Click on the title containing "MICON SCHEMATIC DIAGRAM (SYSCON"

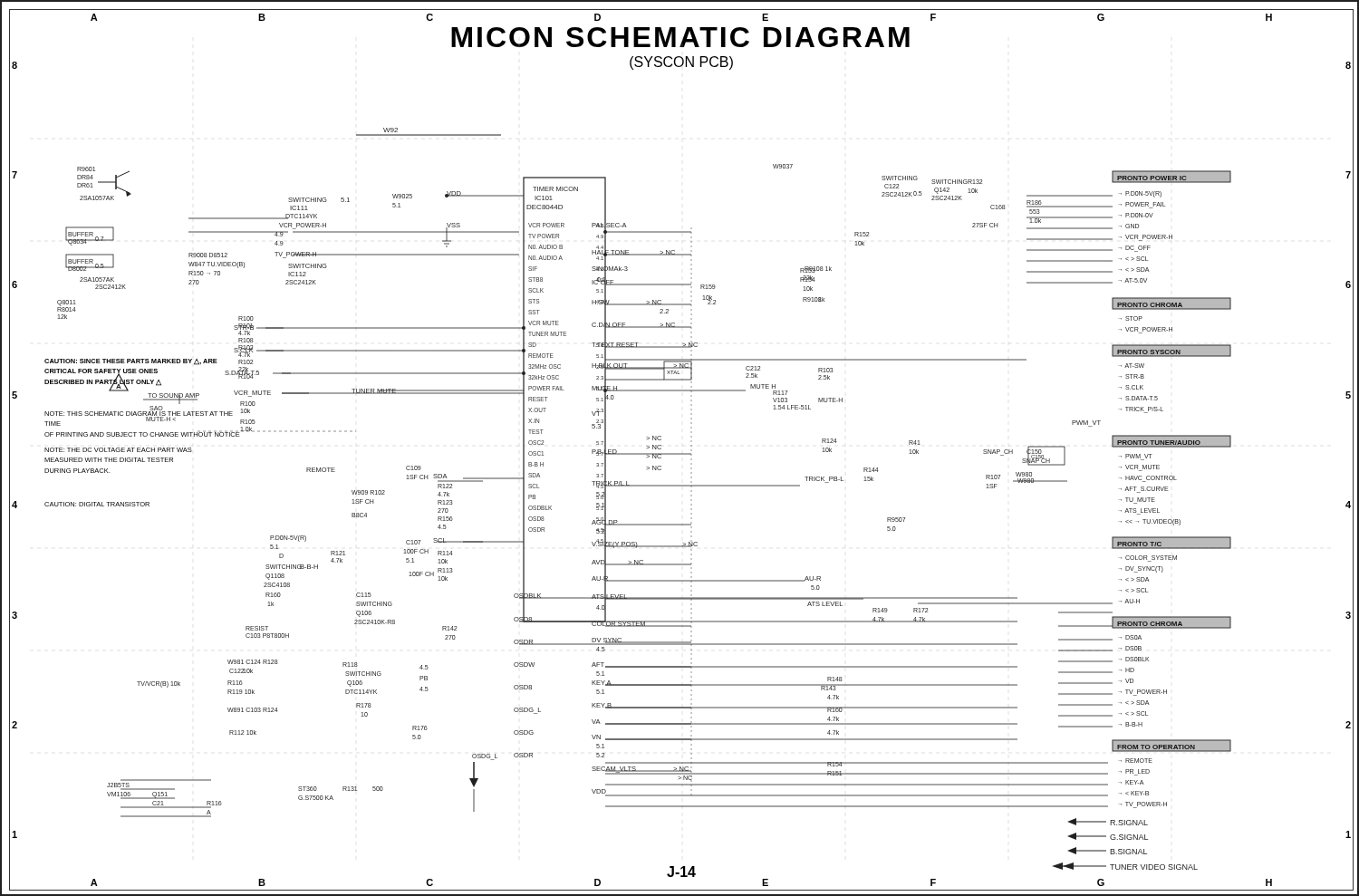681,46
